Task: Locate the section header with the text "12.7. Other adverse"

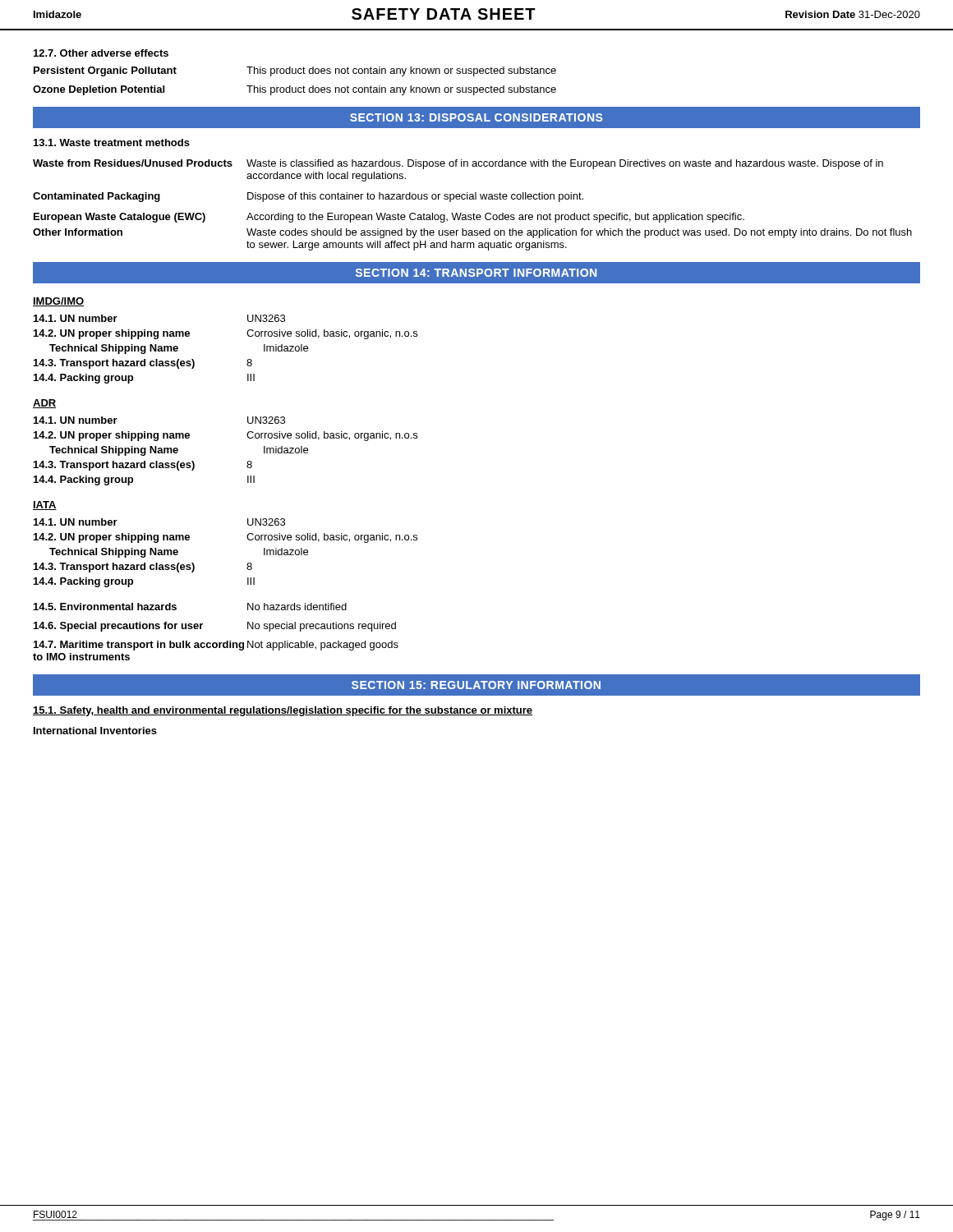Action: (101, 53)
